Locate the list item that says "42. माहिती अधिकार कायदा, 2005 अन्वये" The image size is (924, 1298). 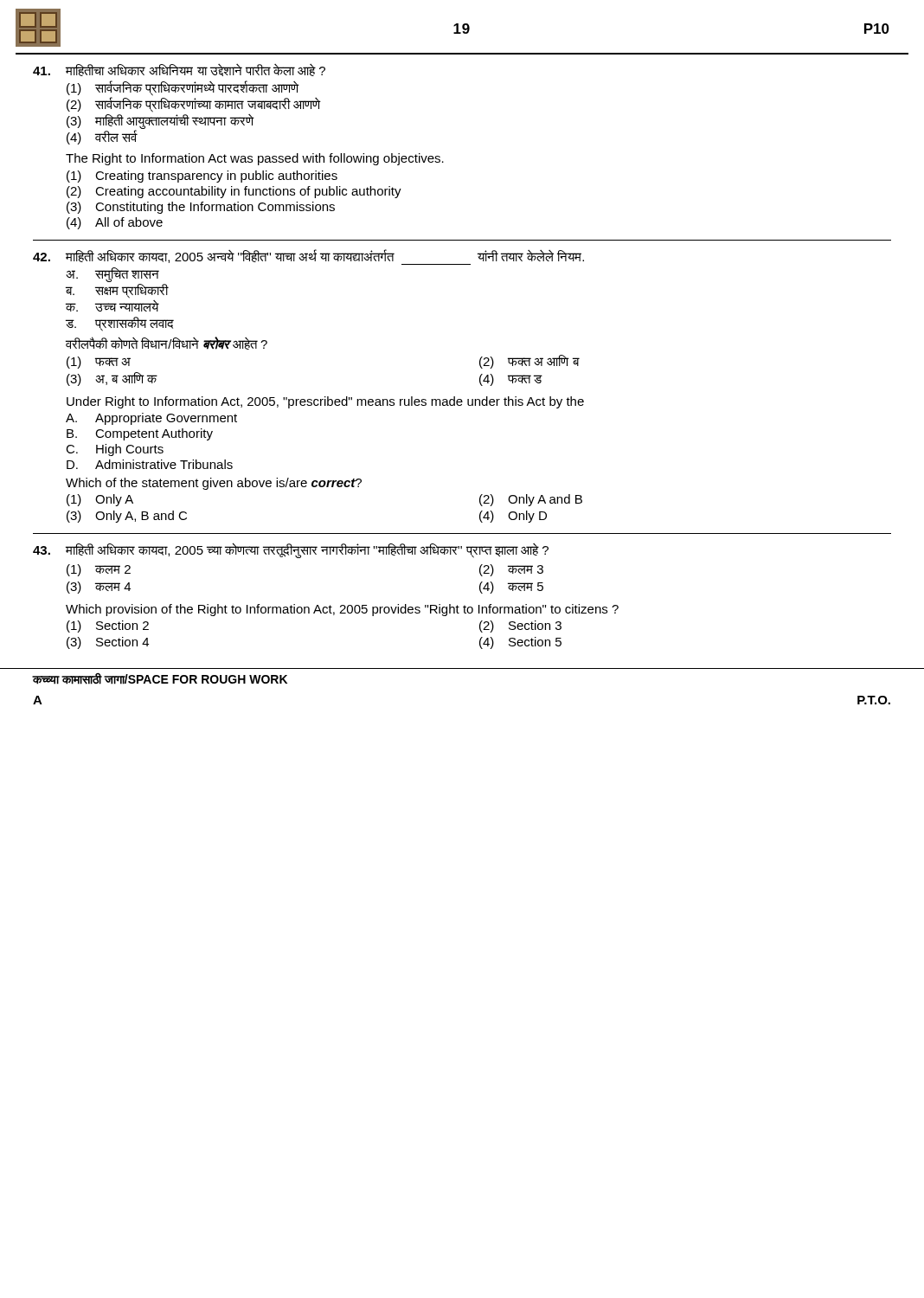tap(462, 387)
